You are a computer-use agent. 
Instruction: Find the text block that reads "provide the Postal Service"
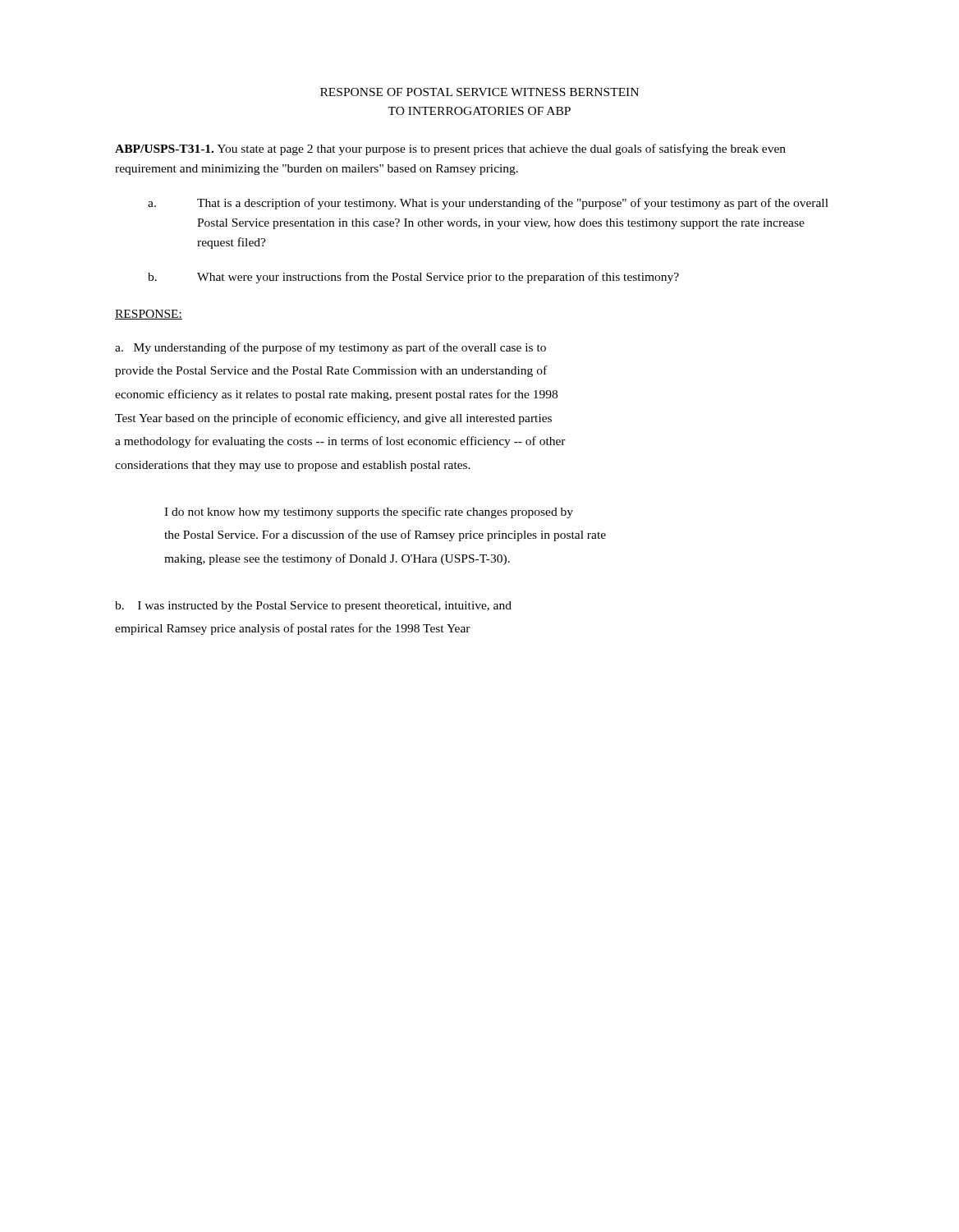coord(331,370)
